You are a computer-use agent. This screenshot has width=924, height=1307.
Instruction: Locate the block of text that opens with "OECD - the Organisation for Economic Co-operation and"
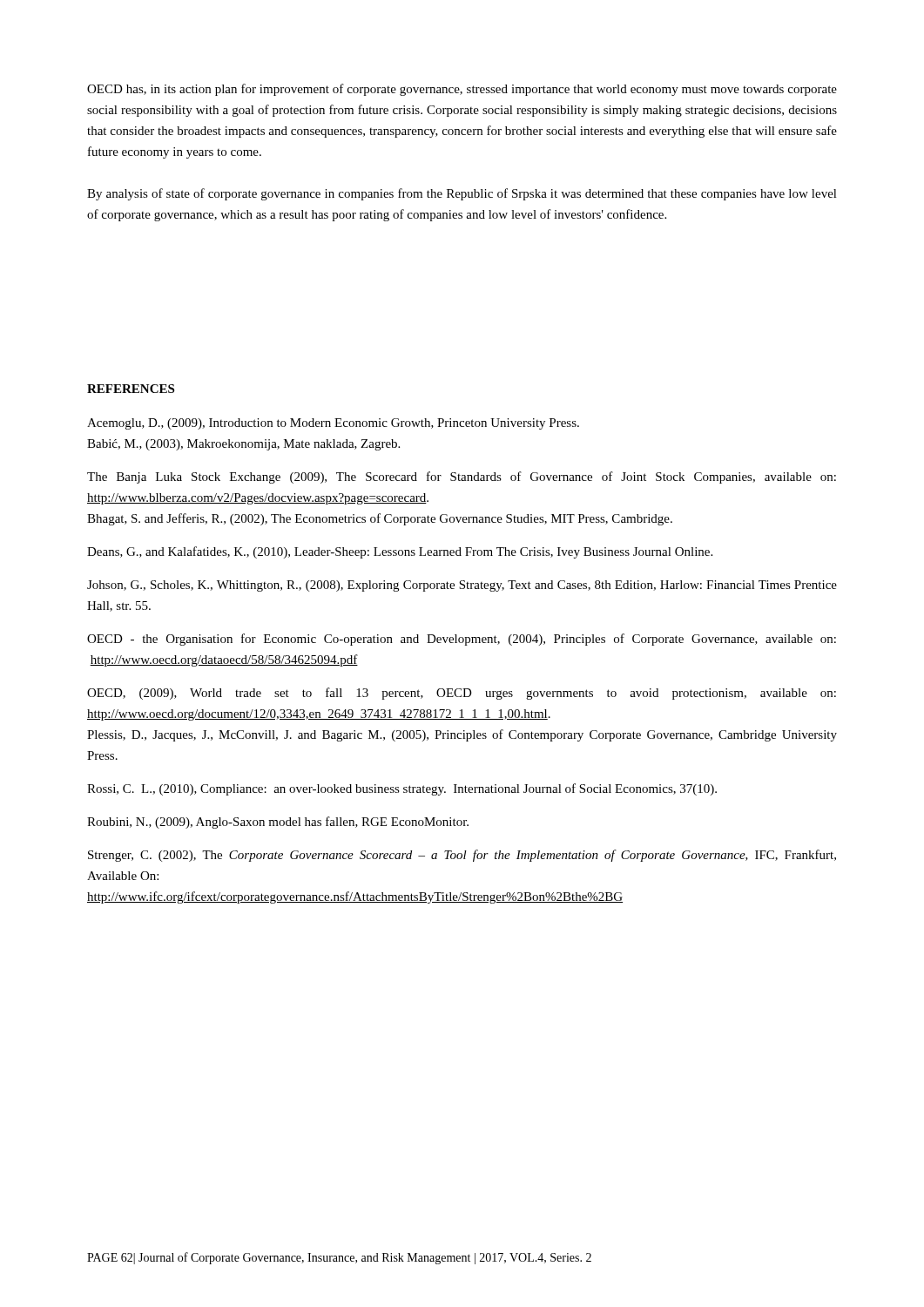[x=462, y=649]
